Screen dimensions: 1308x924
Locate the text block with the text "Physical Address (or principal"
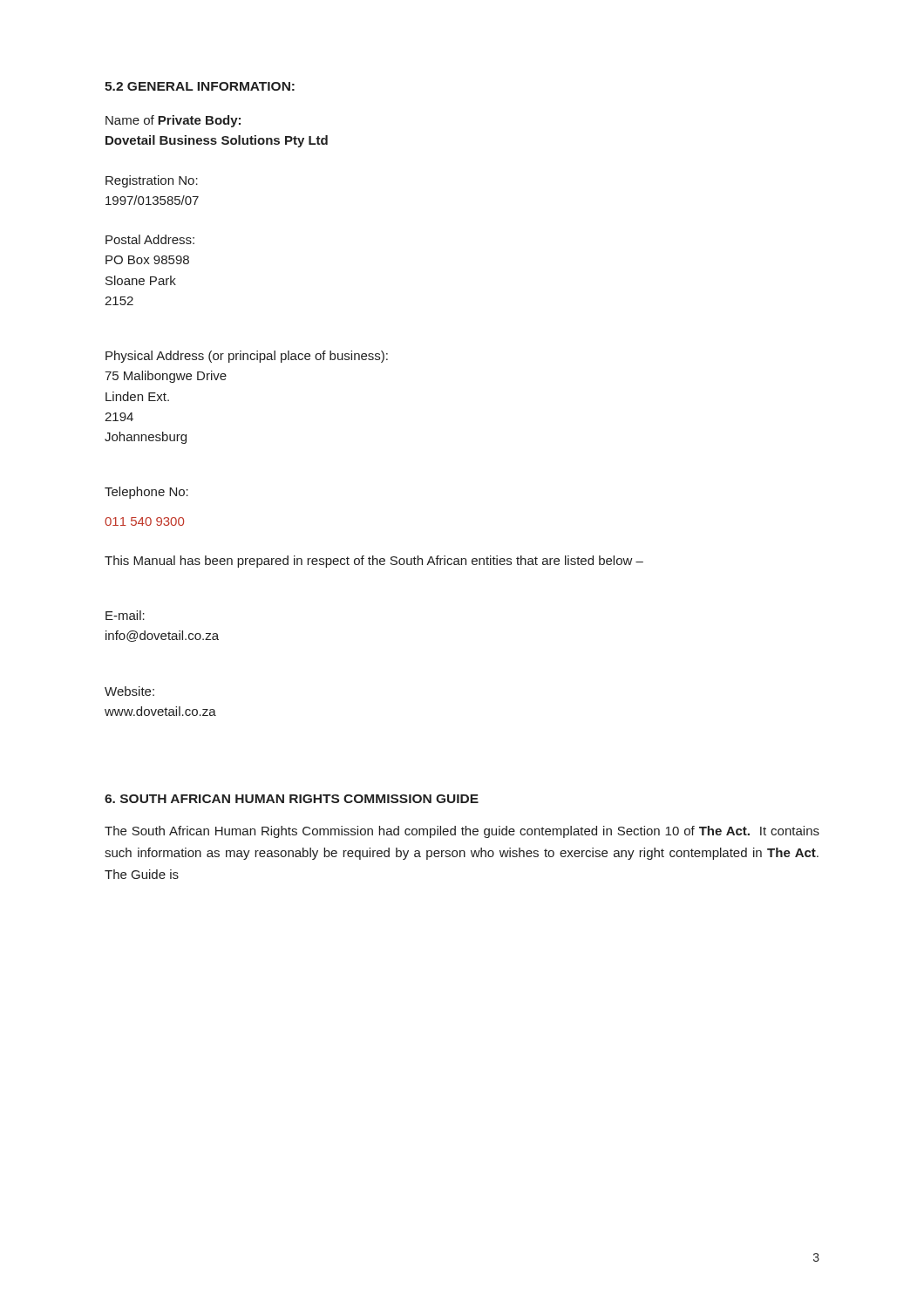tap(247, 357)
